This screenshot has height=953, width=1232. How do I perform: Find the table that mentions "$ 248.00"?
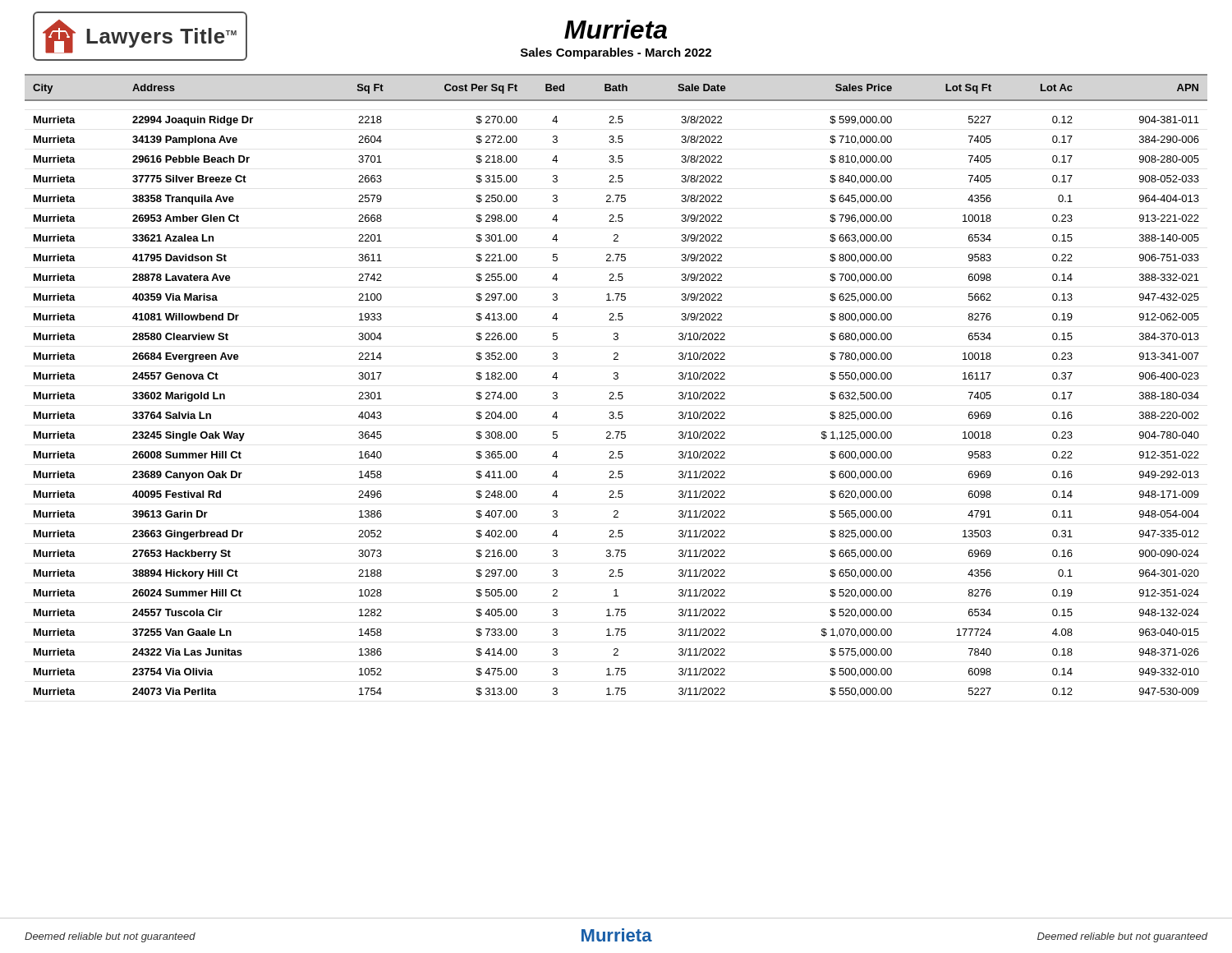[616, 388]
